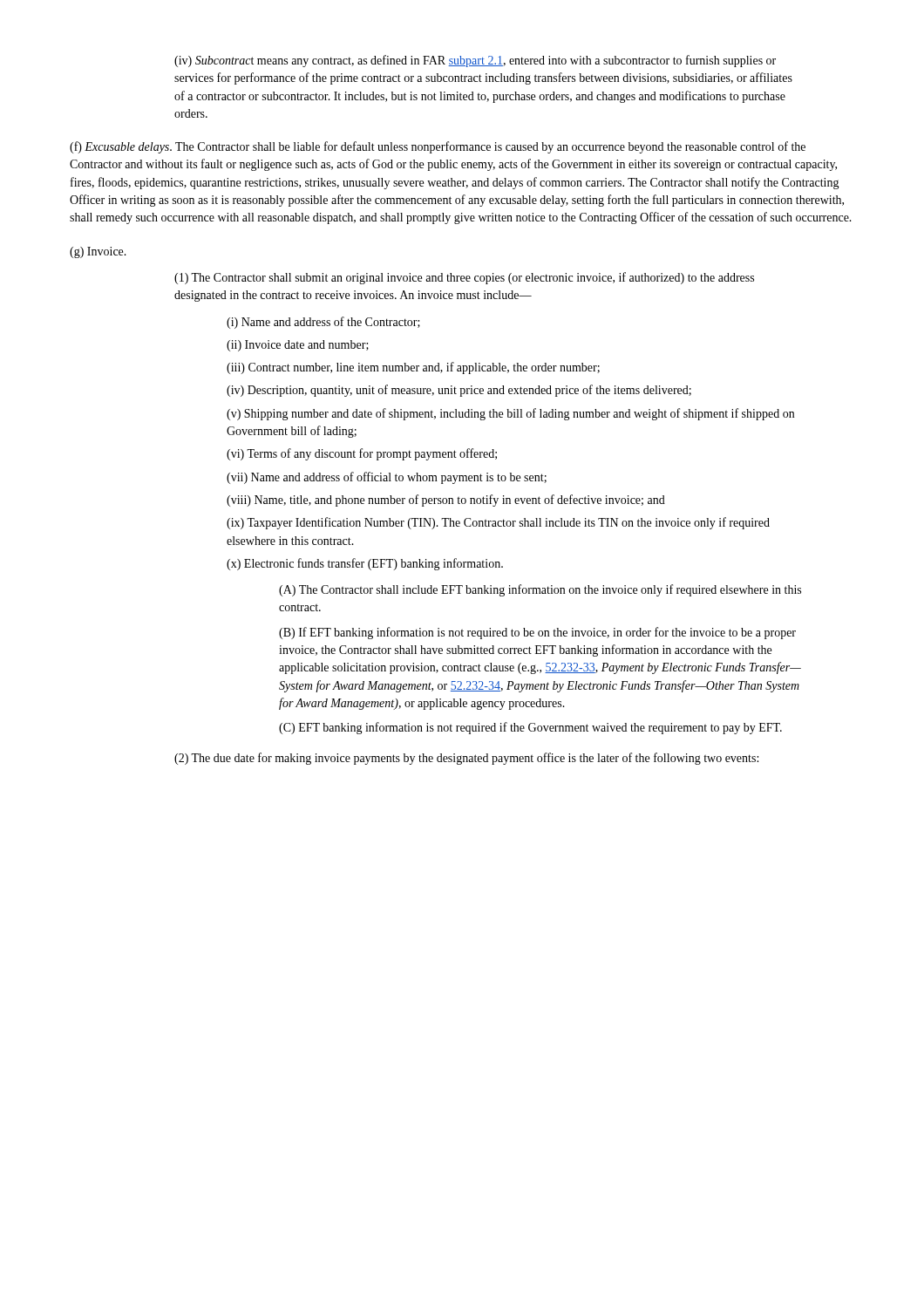Navigate to the block starting "(iii) Contract number,"
This screenshot has width=924, height=1308.
pyautogui.click(x=413, y=368)
